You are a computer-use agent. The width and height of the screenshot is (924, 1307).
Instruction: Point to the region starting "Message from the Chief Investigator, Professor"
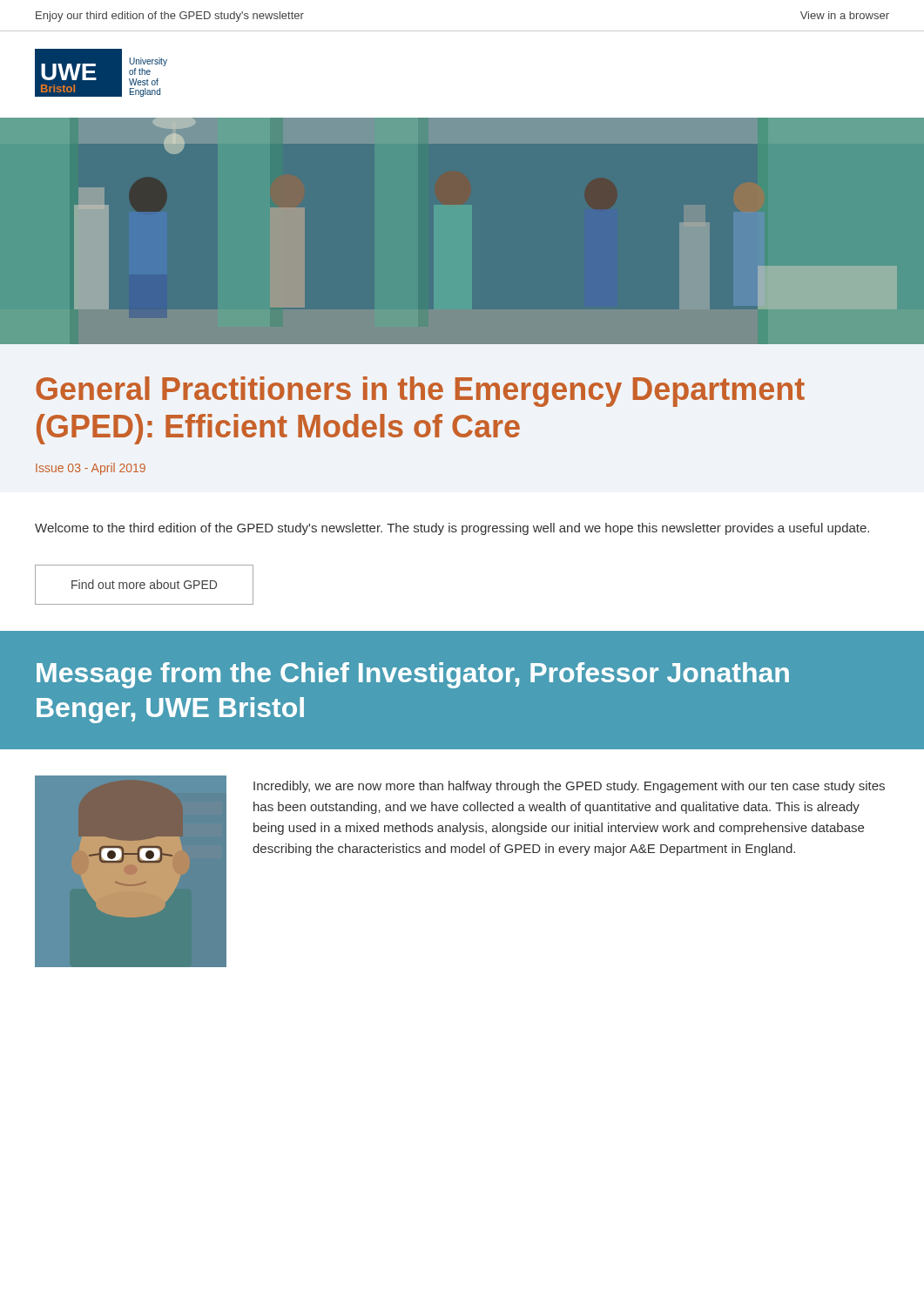pyautogui.click(x=462, y=690)
